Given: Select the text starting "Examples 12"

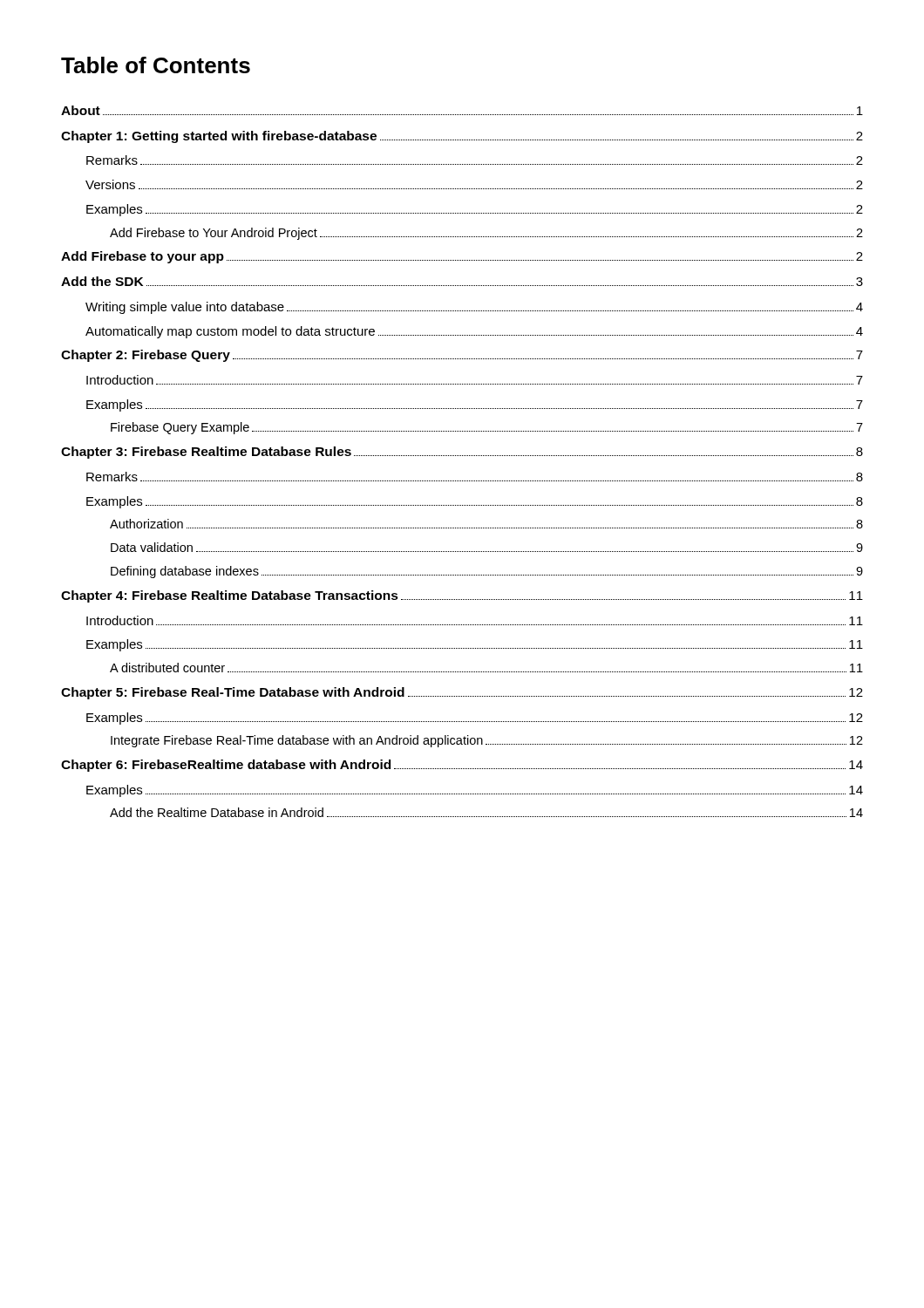Looking at the screenshot, I should click(x=462, y=717).
